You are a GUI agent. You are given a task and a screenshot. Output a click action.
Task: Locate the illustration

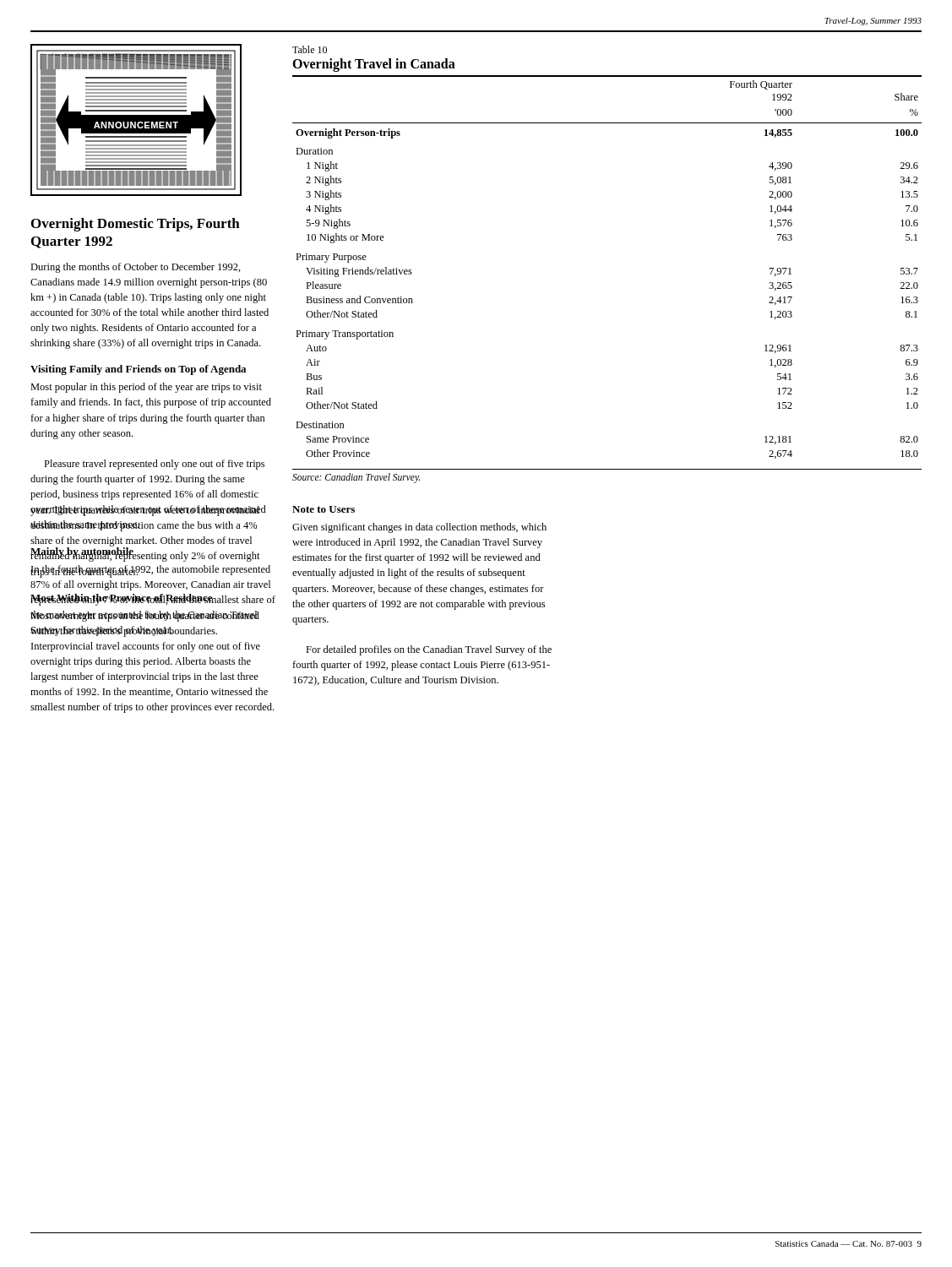tap(153, 122)
